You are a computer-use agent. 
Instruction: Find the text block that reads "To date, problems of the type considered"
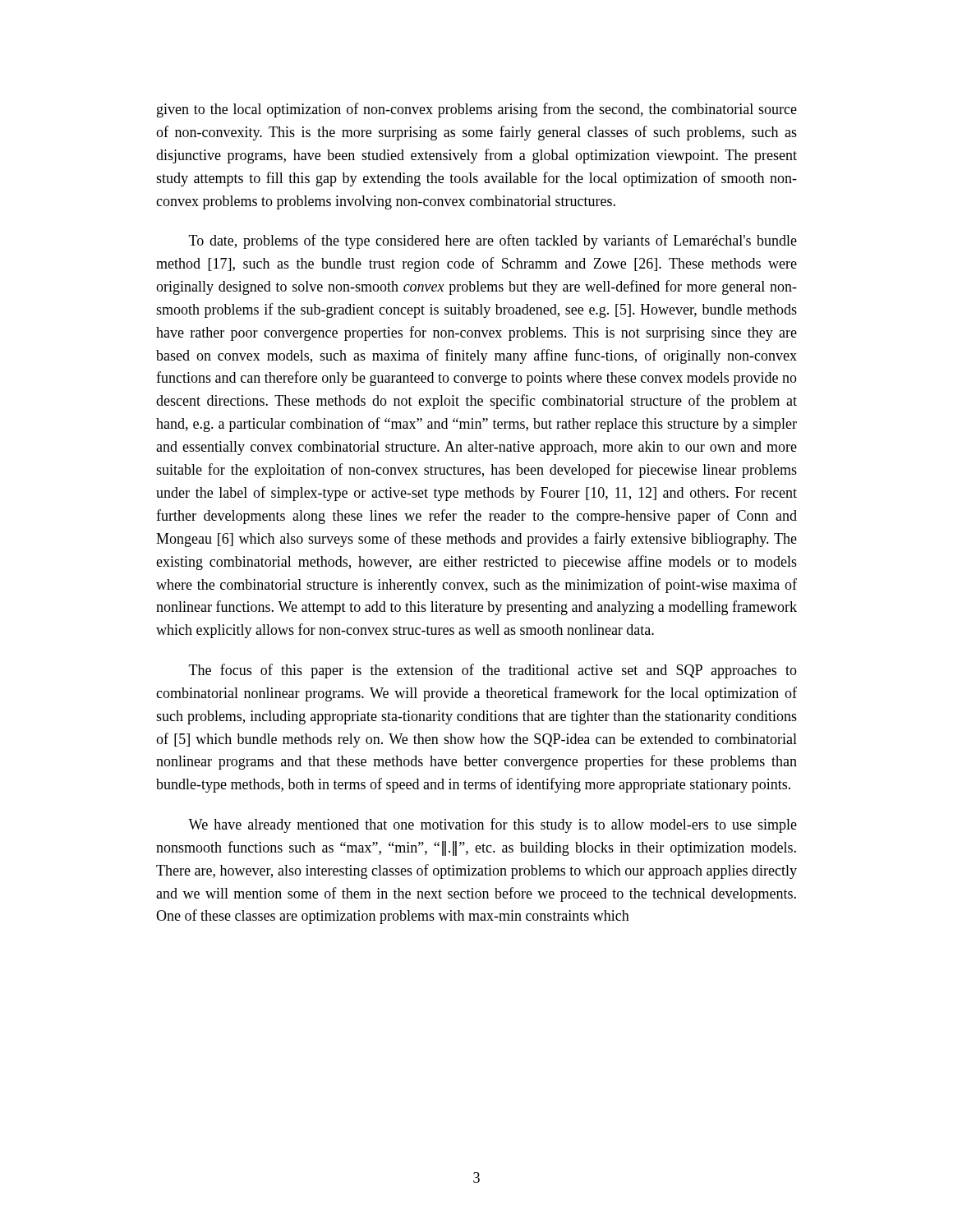coord(476,436)
